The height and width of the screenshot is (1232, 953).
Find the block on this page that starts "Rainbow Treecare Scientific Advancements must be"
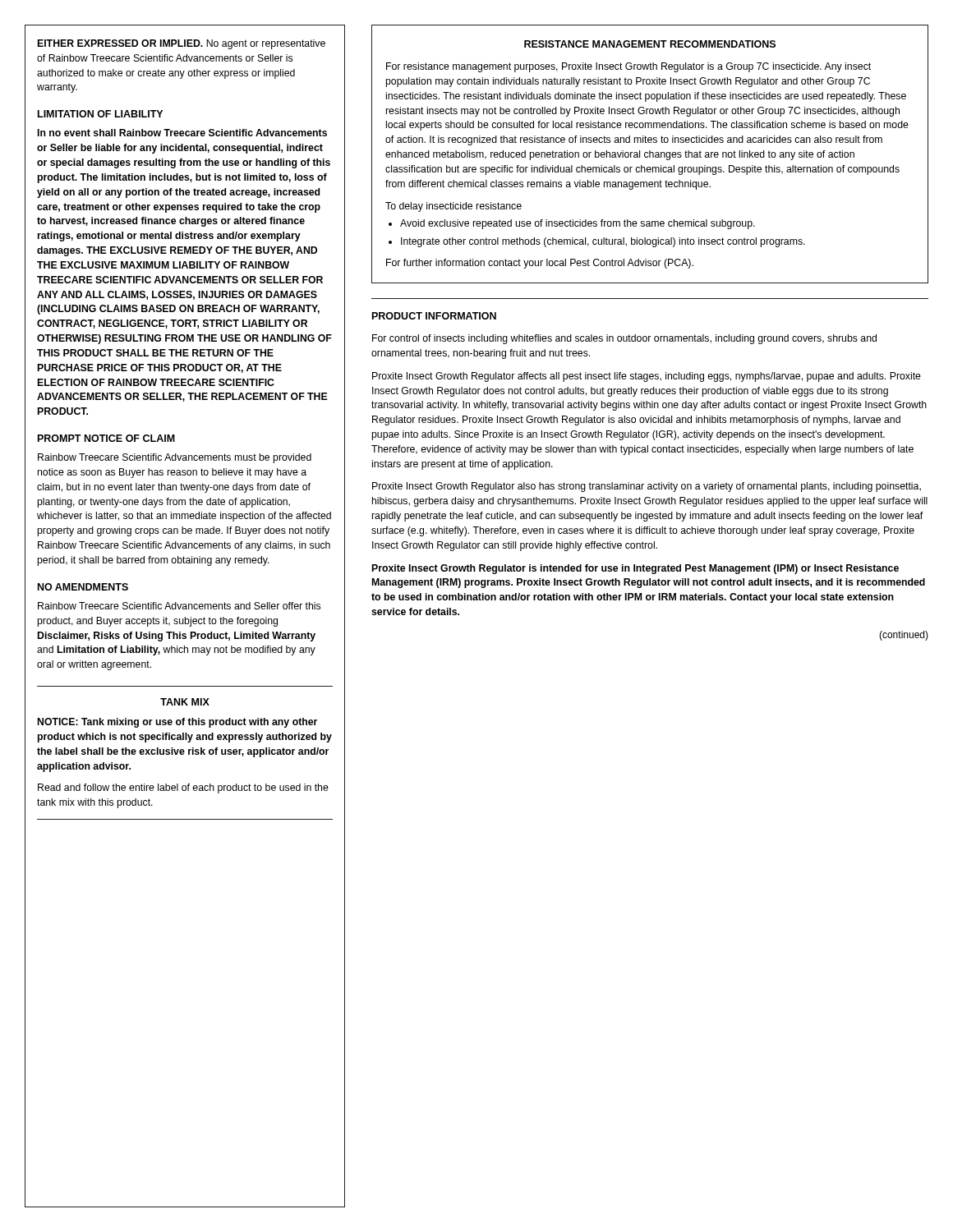click(x=184, y=509)
